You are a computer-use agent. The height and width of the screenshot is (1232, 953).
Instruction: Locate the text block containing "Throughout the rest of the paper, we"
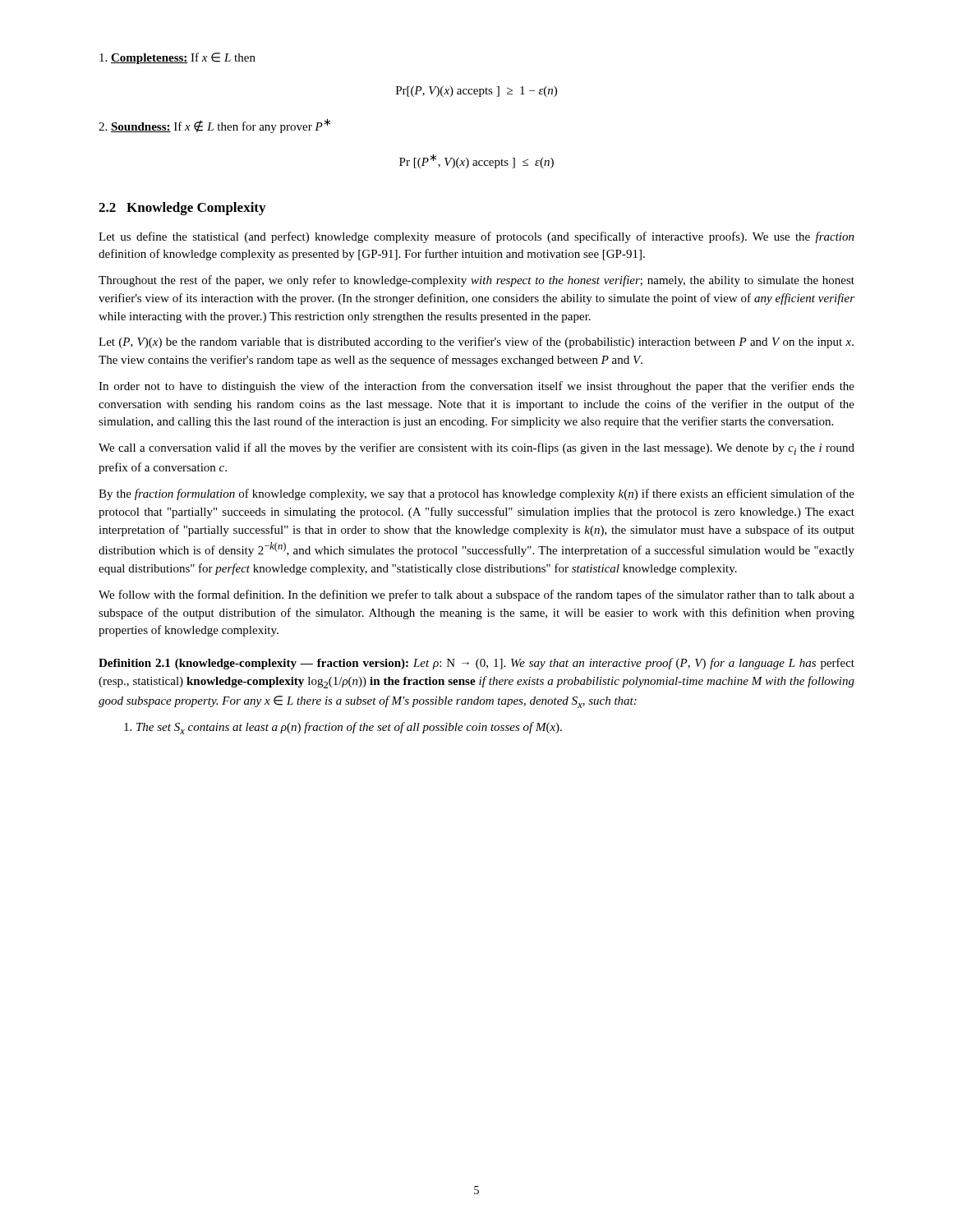click(476, 298)
